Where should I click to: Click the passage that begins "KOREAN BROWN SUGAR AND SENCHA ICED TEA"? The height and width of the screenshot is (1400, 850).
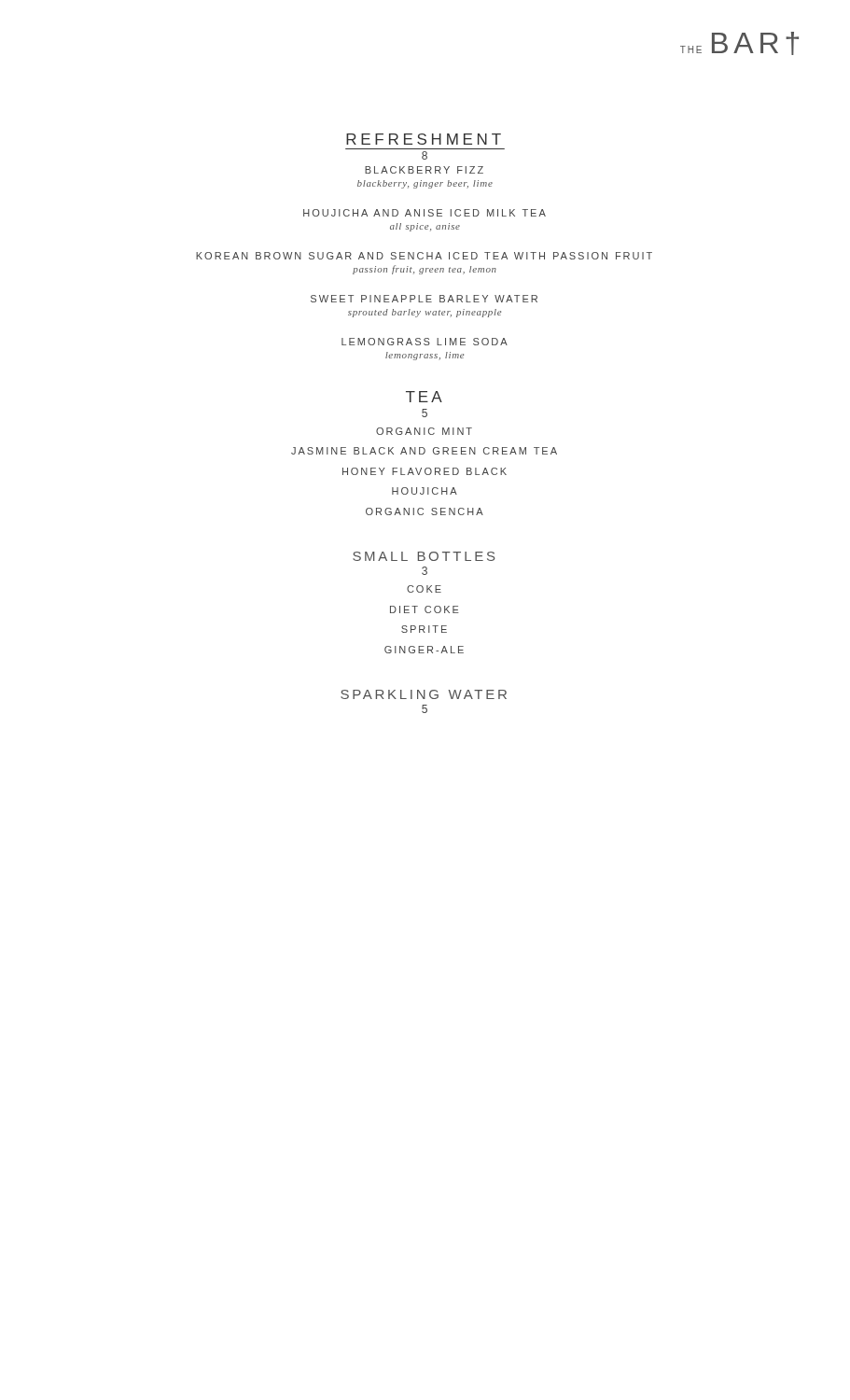tap(425, 262)
